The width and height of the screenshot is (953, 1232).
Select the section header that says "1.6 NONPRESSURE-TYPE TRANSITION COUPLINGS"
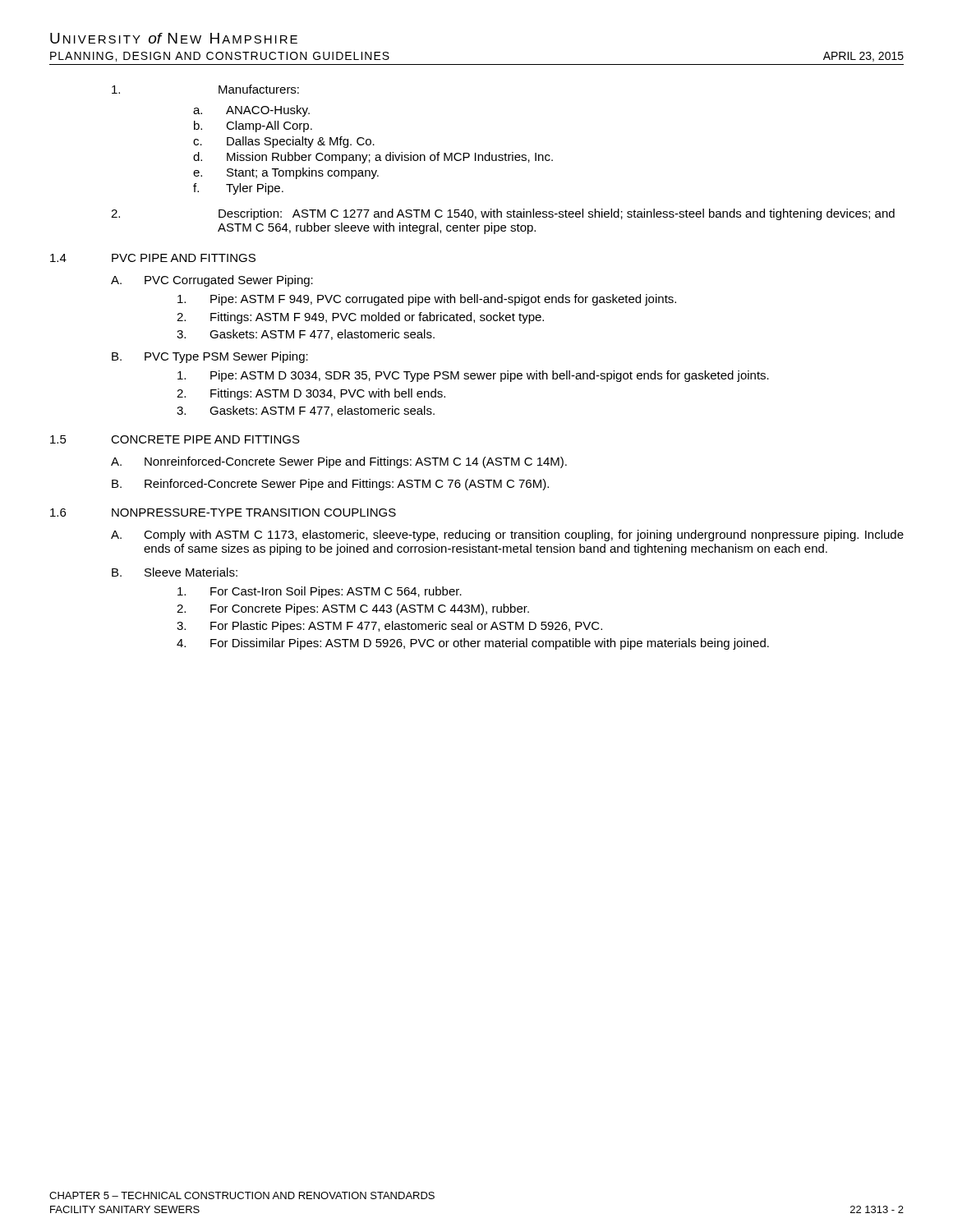click(x=223, y=513)
